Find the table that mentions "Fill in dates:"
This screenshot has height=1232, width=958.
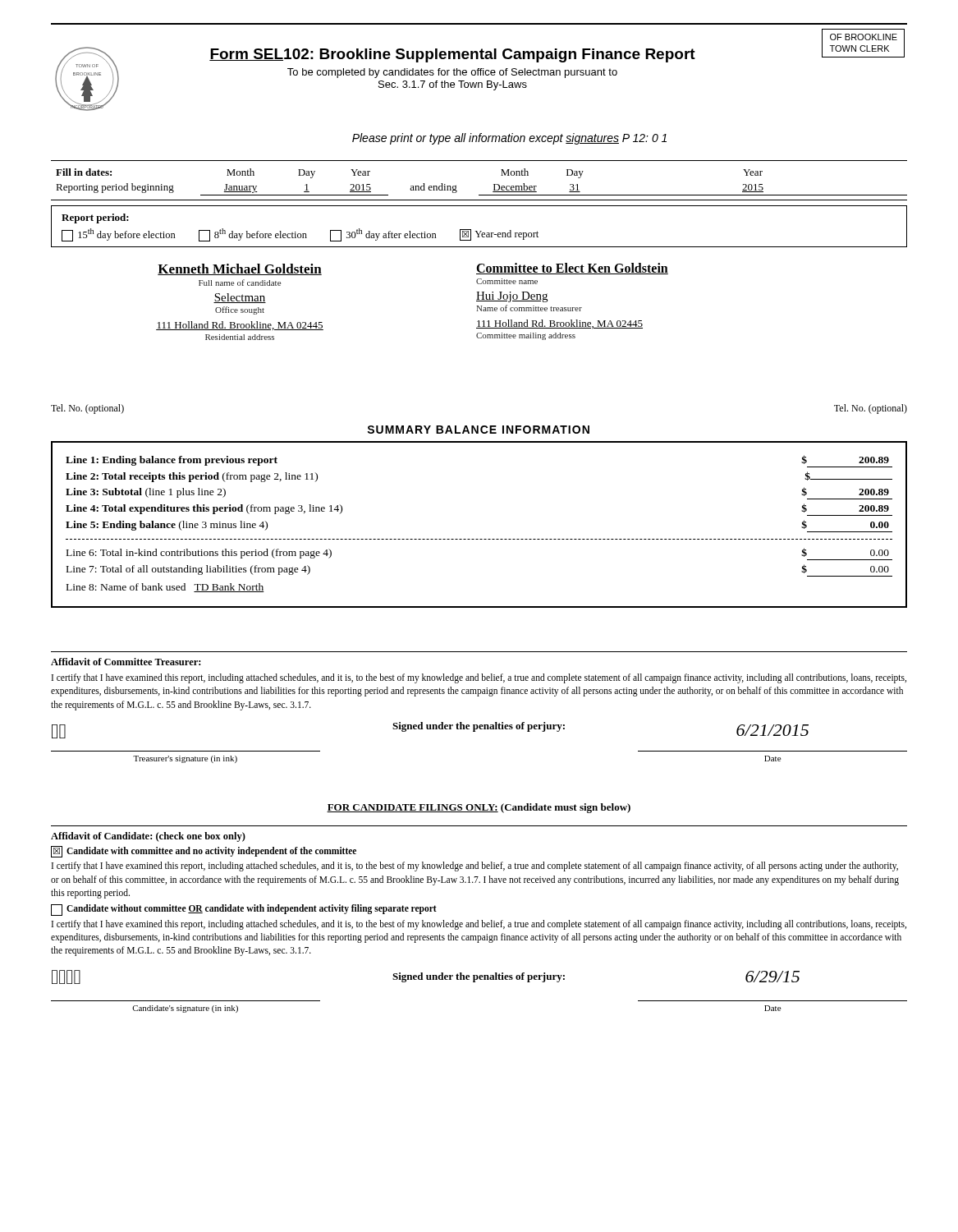[479, 180]
